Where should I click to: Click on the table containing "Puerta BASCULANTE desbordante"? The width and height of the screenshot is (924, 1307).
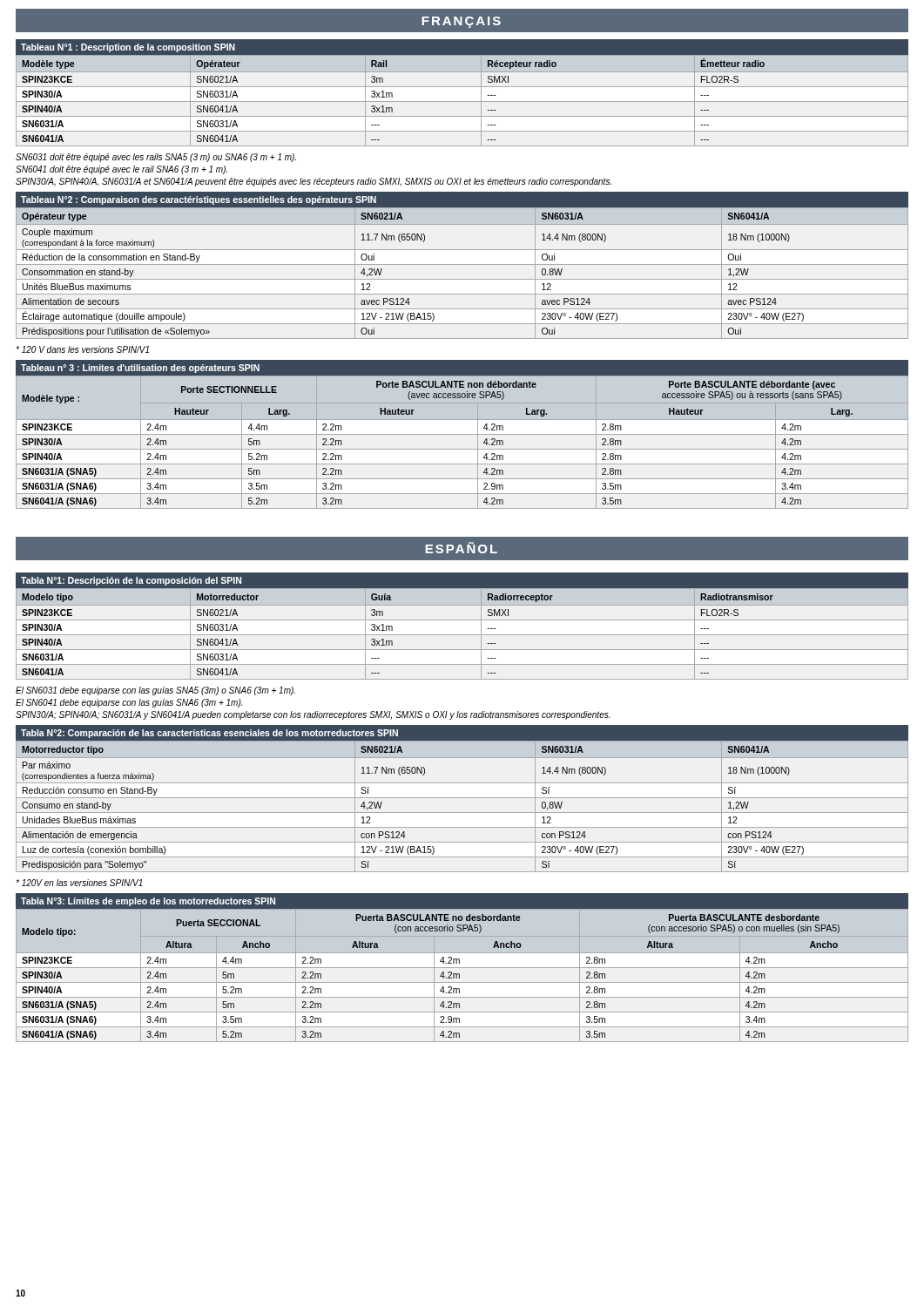pos(462,968)
